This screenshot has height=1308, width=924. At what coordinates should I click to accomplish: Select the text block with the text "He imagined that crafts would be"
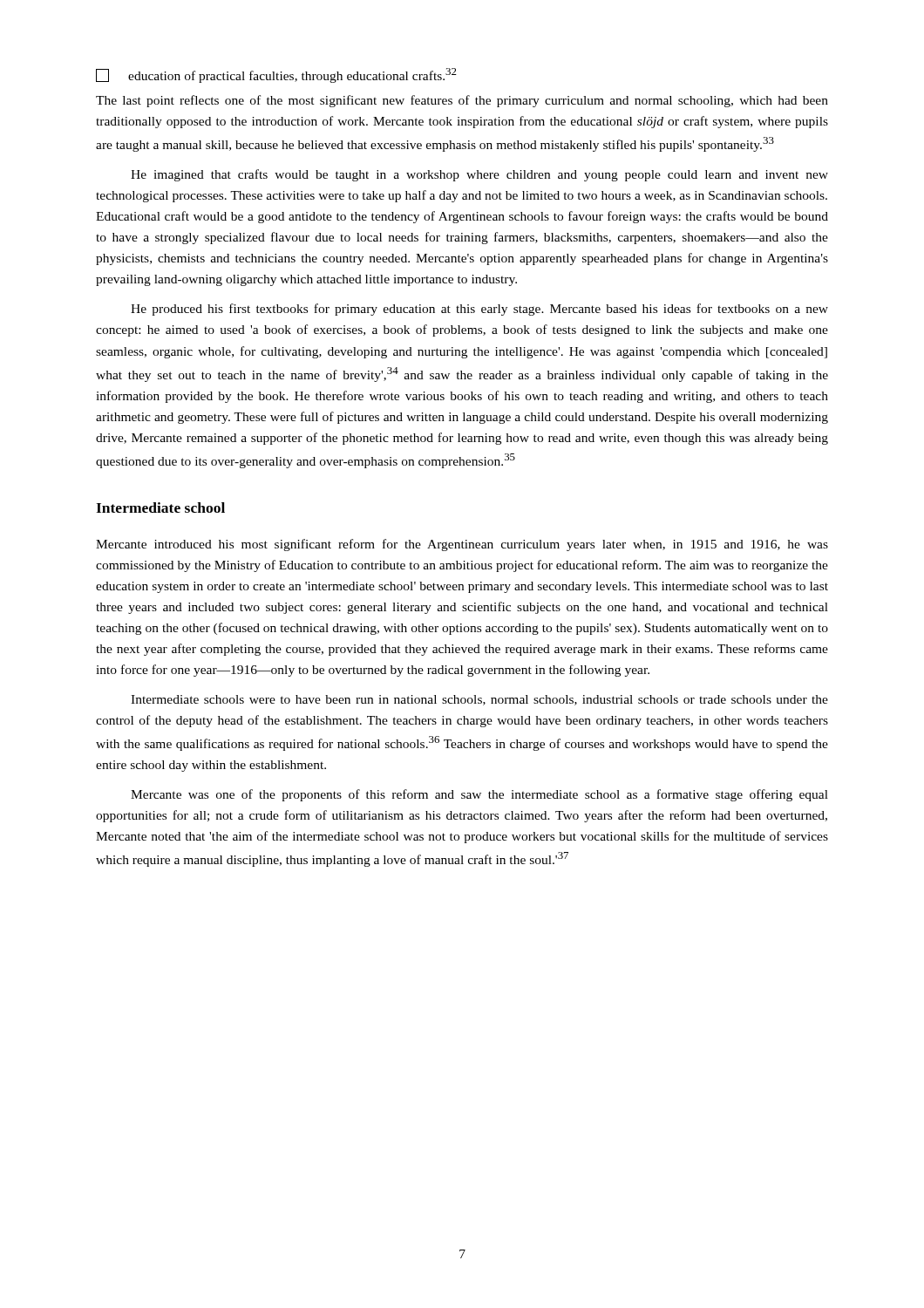point(462,227)
